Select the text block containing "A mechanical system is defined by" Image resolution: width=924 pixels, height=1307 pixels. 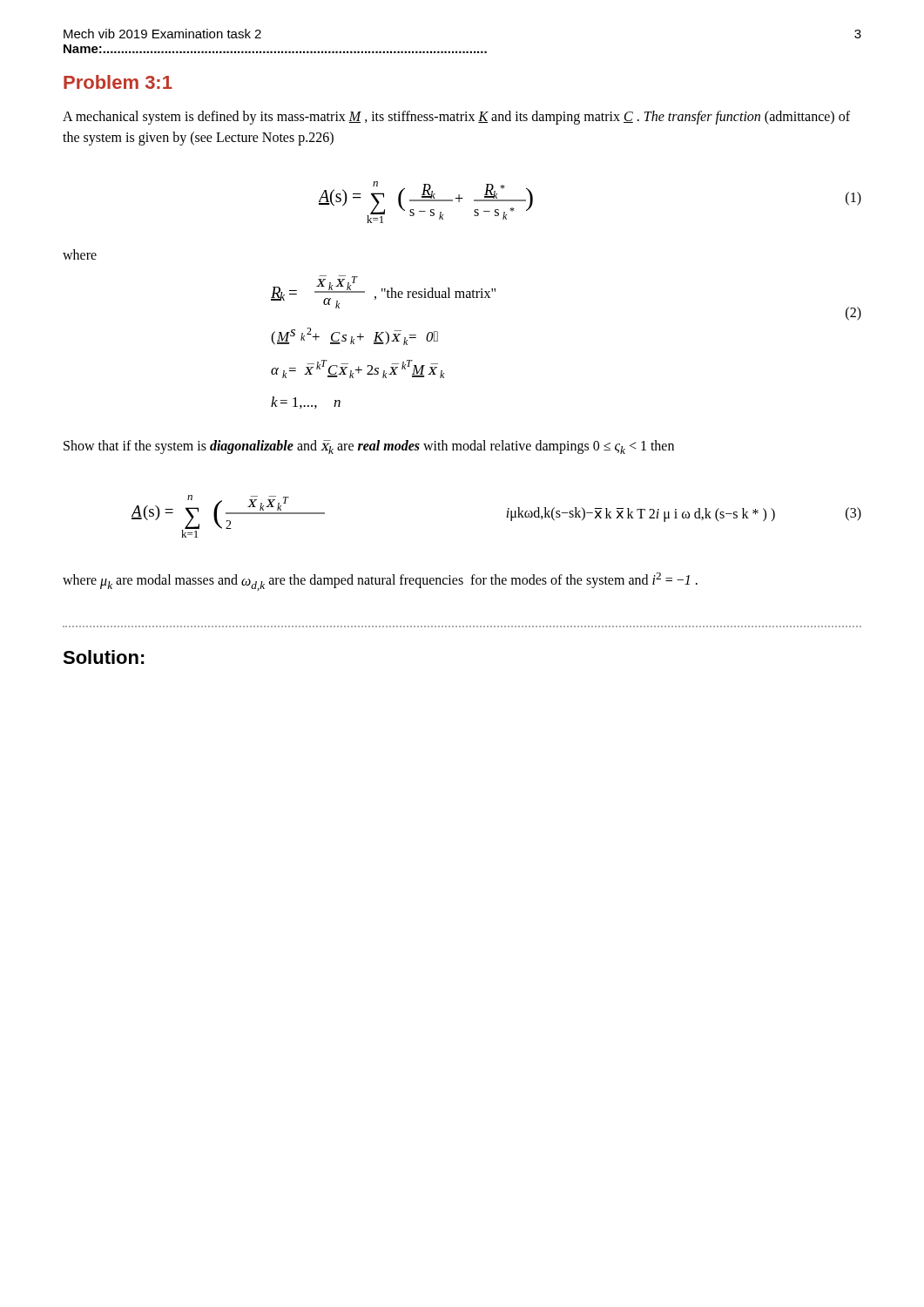pos(456,127)
